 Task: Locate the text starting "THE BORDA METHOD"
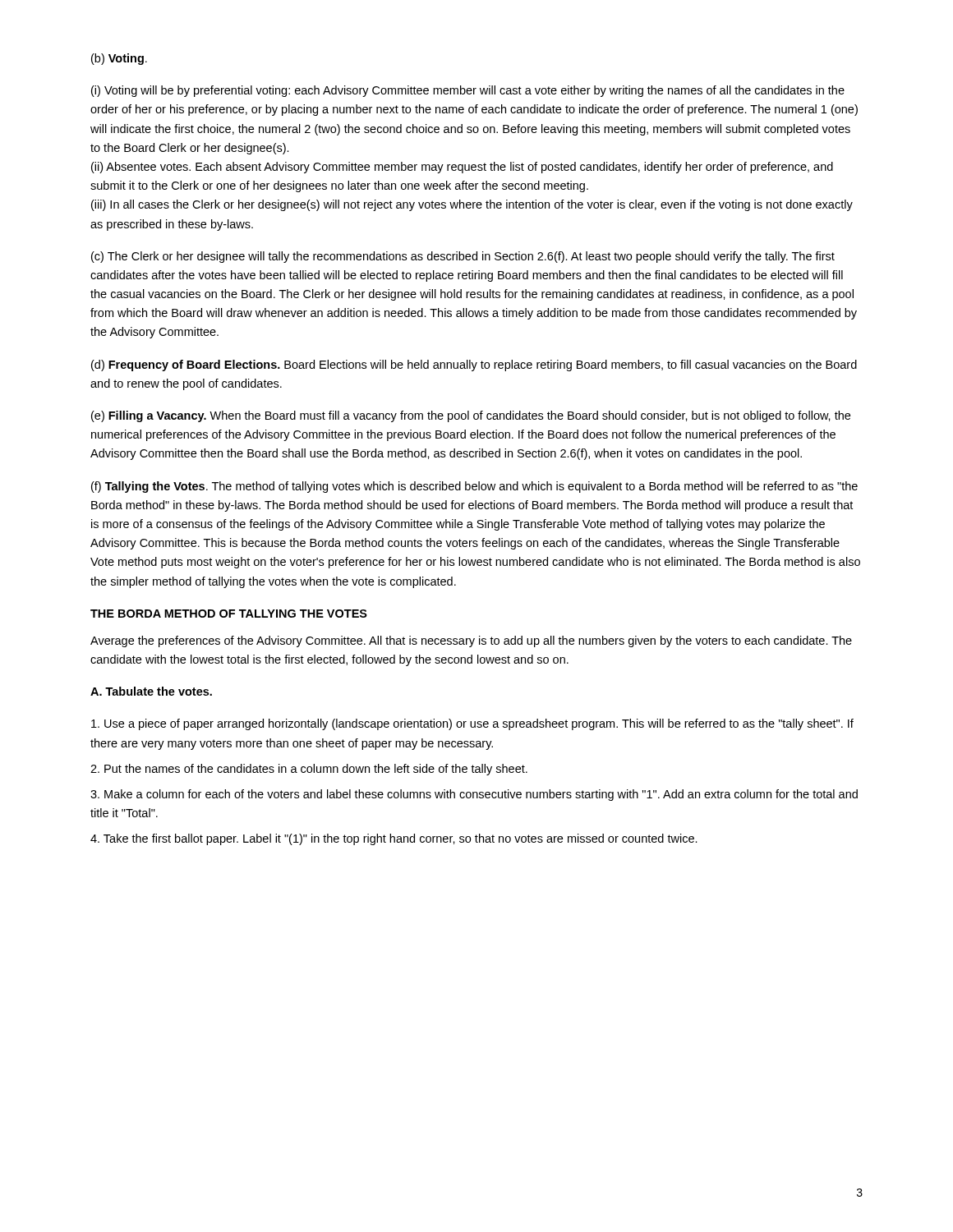point(229,613)
